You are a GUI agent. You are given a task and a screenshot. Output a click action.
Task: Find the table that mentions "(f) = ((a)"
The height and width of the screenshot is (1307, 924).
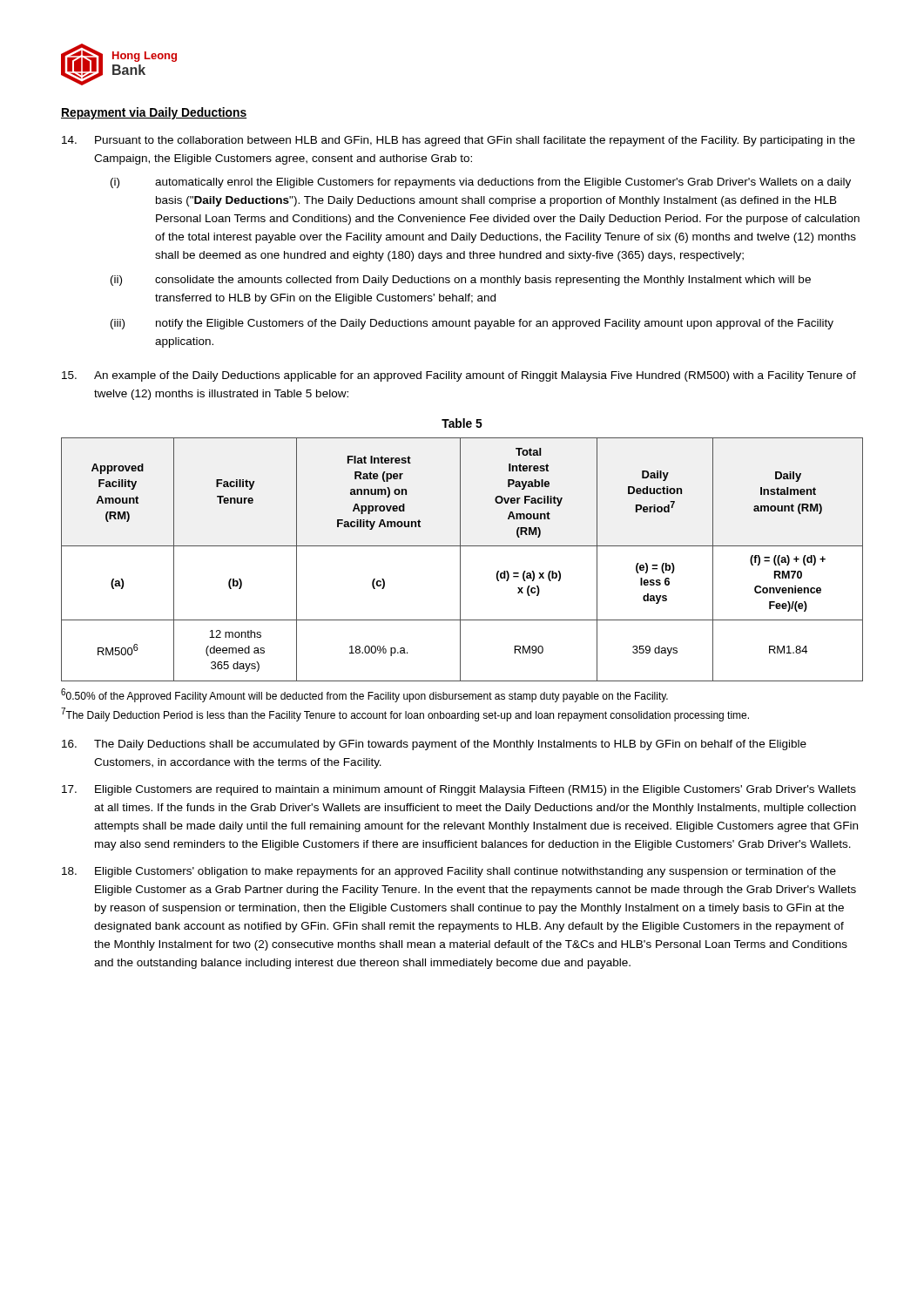[462, 559]
